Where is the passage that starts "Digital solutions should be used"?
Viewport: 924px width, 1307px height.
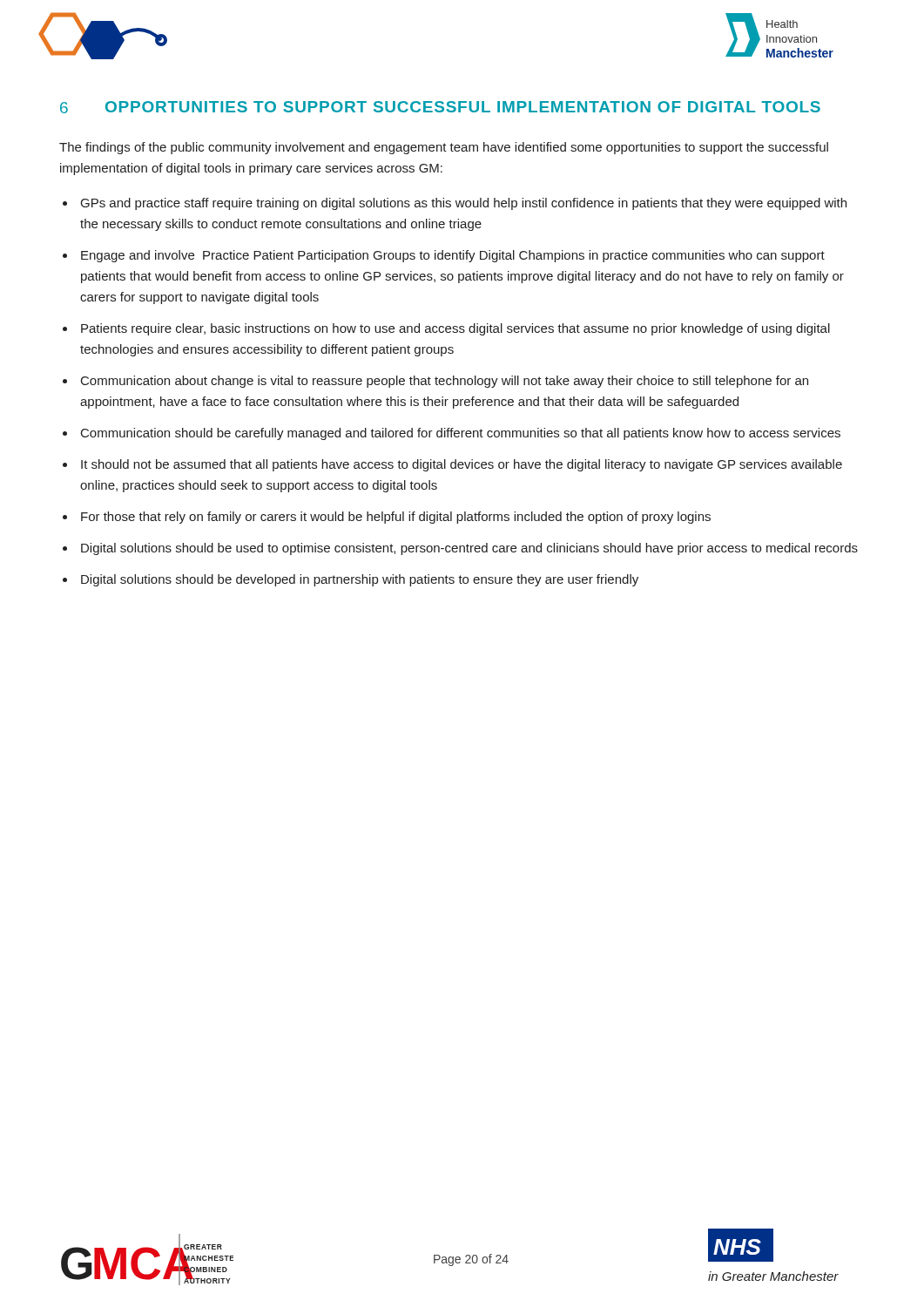tap(469, 547)
